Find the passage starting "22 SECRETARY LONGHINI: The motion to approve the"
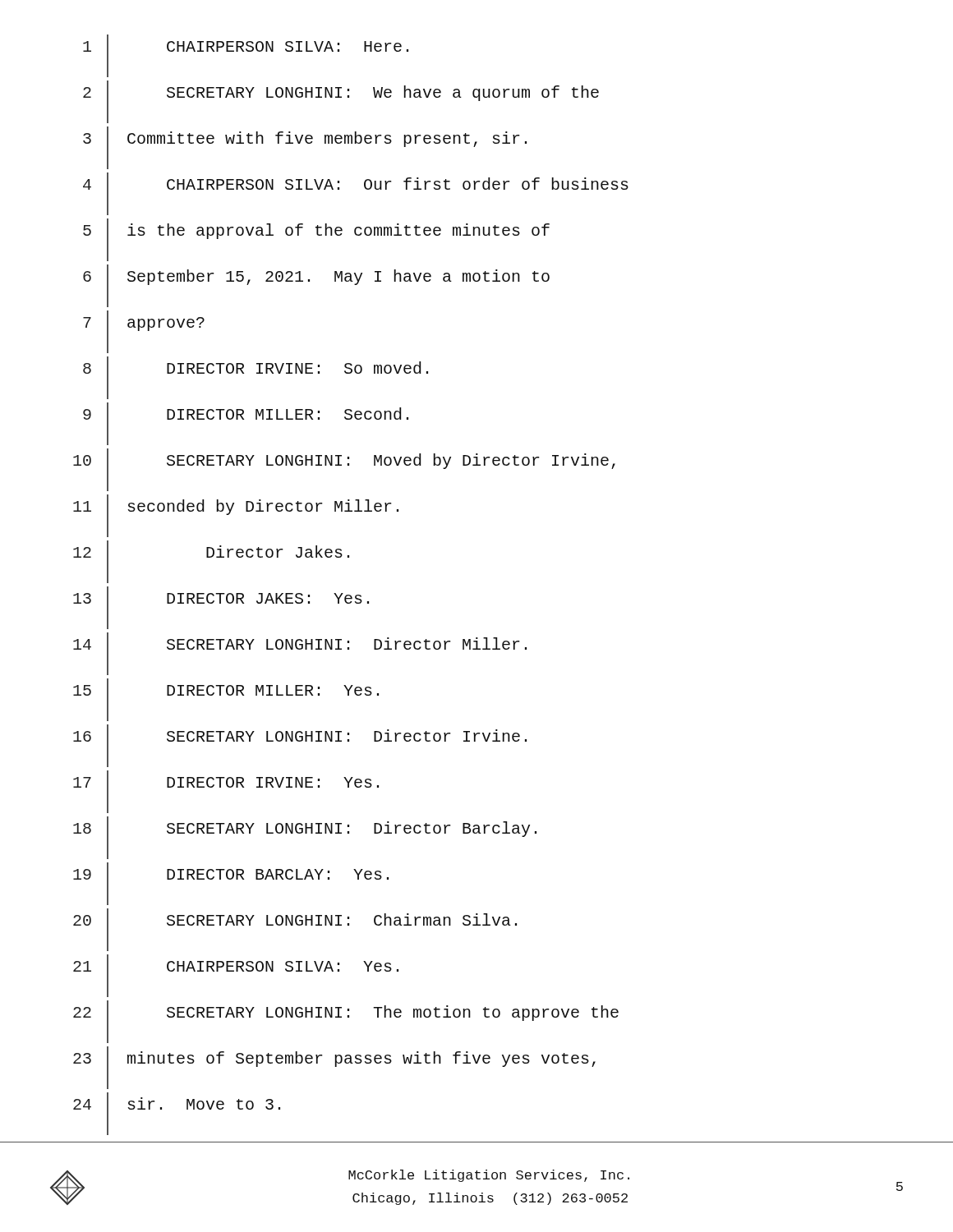 click(476, 1022)
